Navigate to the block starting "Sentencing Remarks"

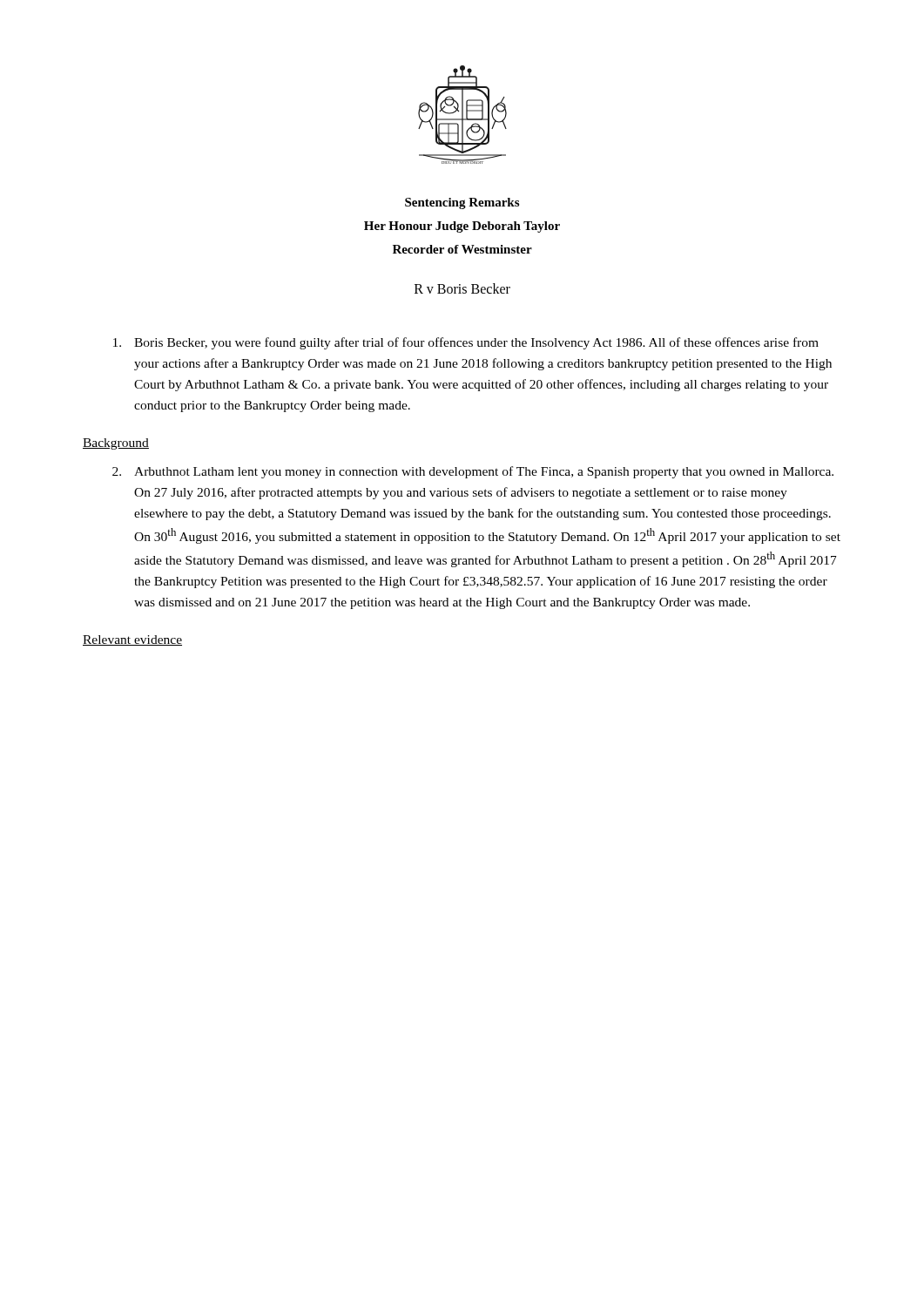click(x=462, y=203)
